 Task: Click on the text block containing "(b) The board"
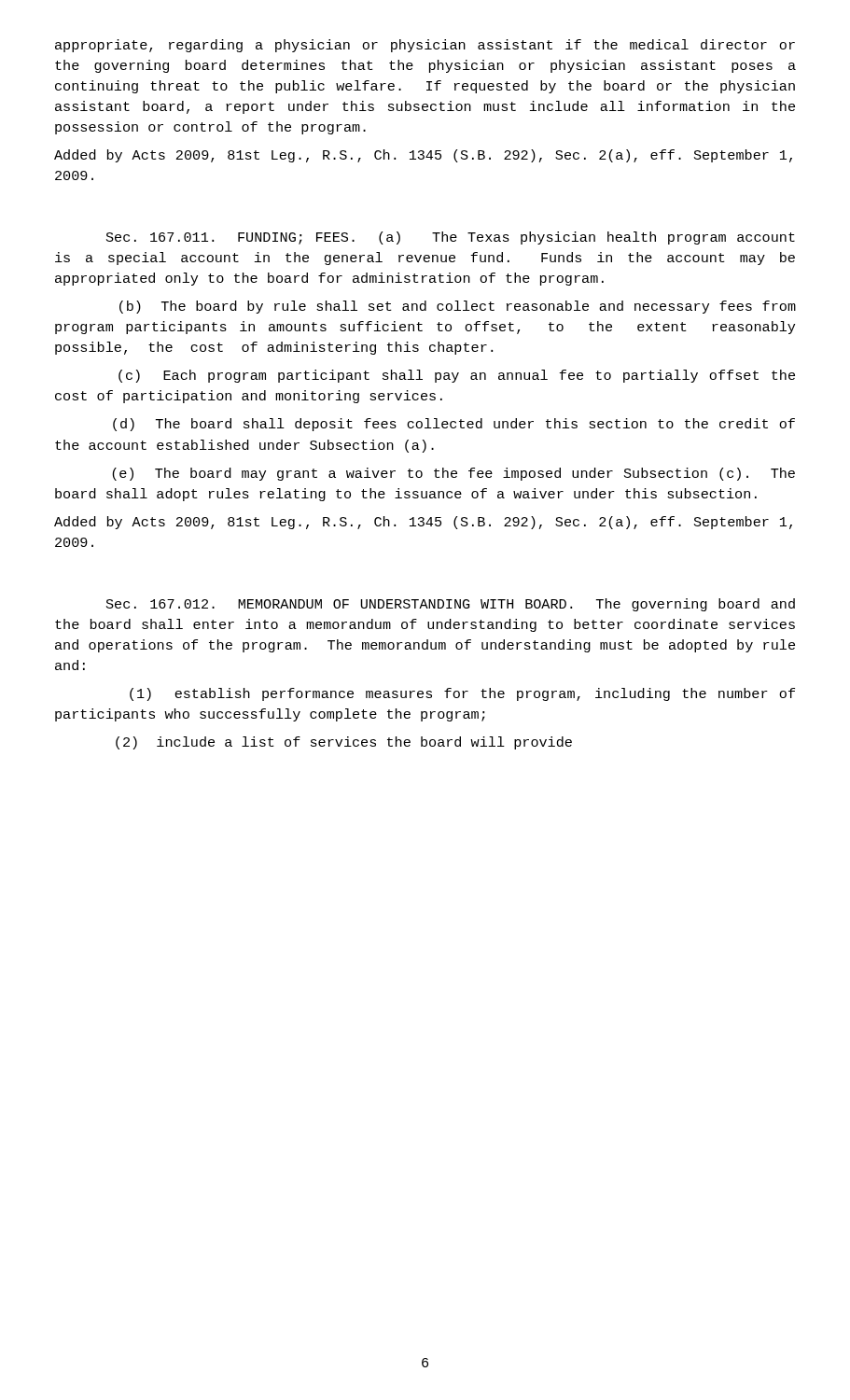(x=425, y=328)
